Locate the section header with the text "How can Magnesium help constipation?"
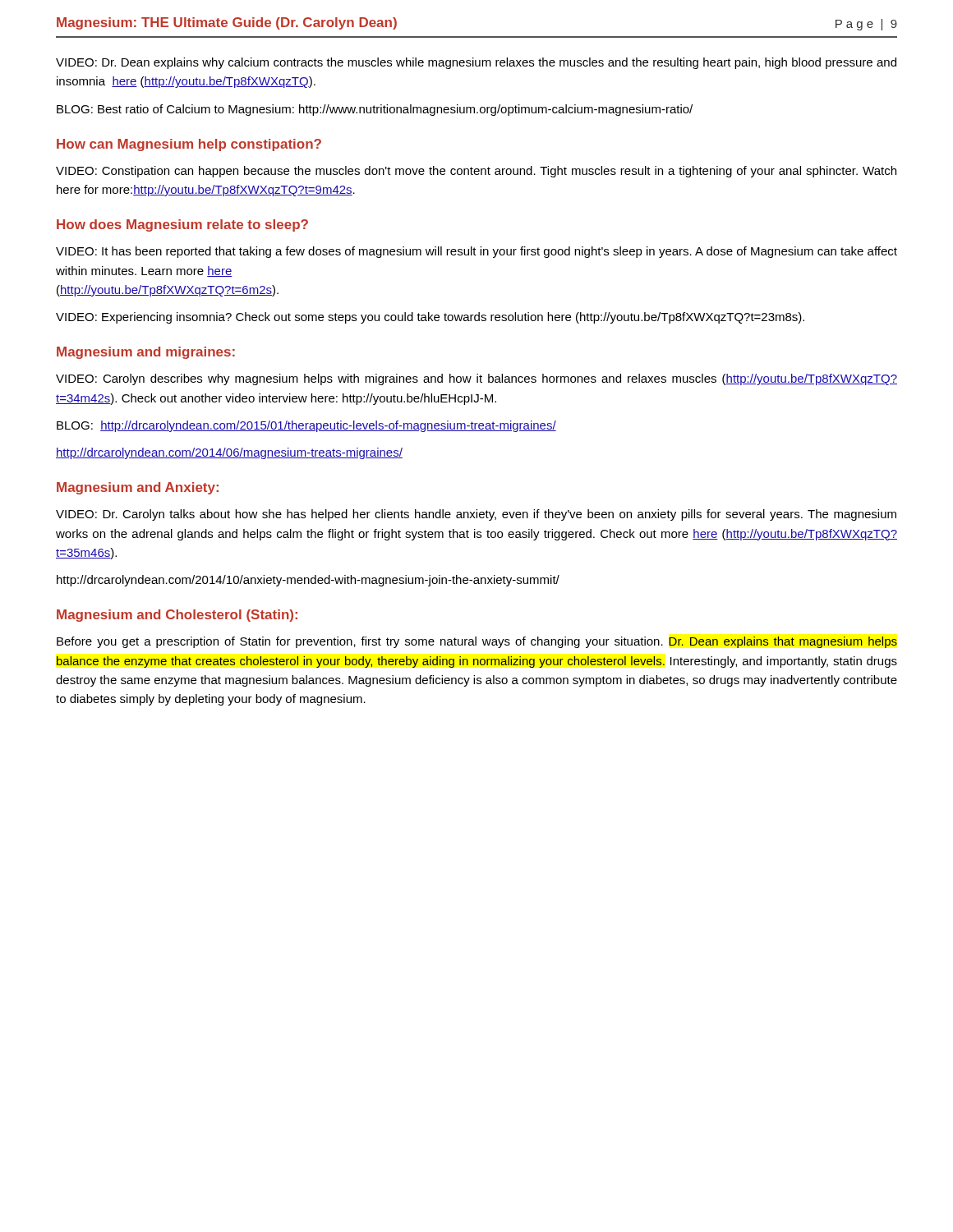This screenshot has height=1232, width=953. [189, 144]
